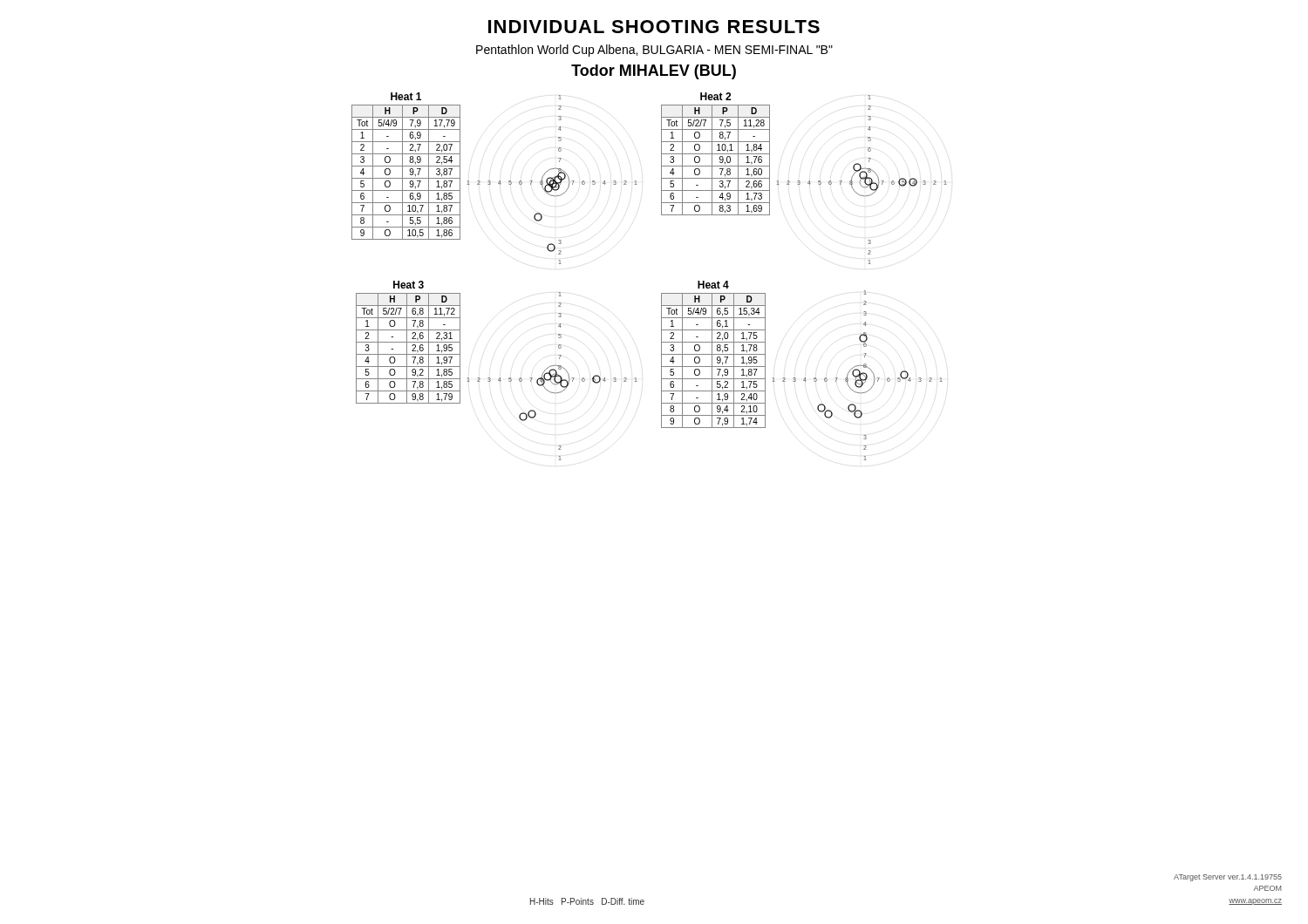Click on the title that reads "Todor MIHALEV (BUL)"

[x=654, y=71]
